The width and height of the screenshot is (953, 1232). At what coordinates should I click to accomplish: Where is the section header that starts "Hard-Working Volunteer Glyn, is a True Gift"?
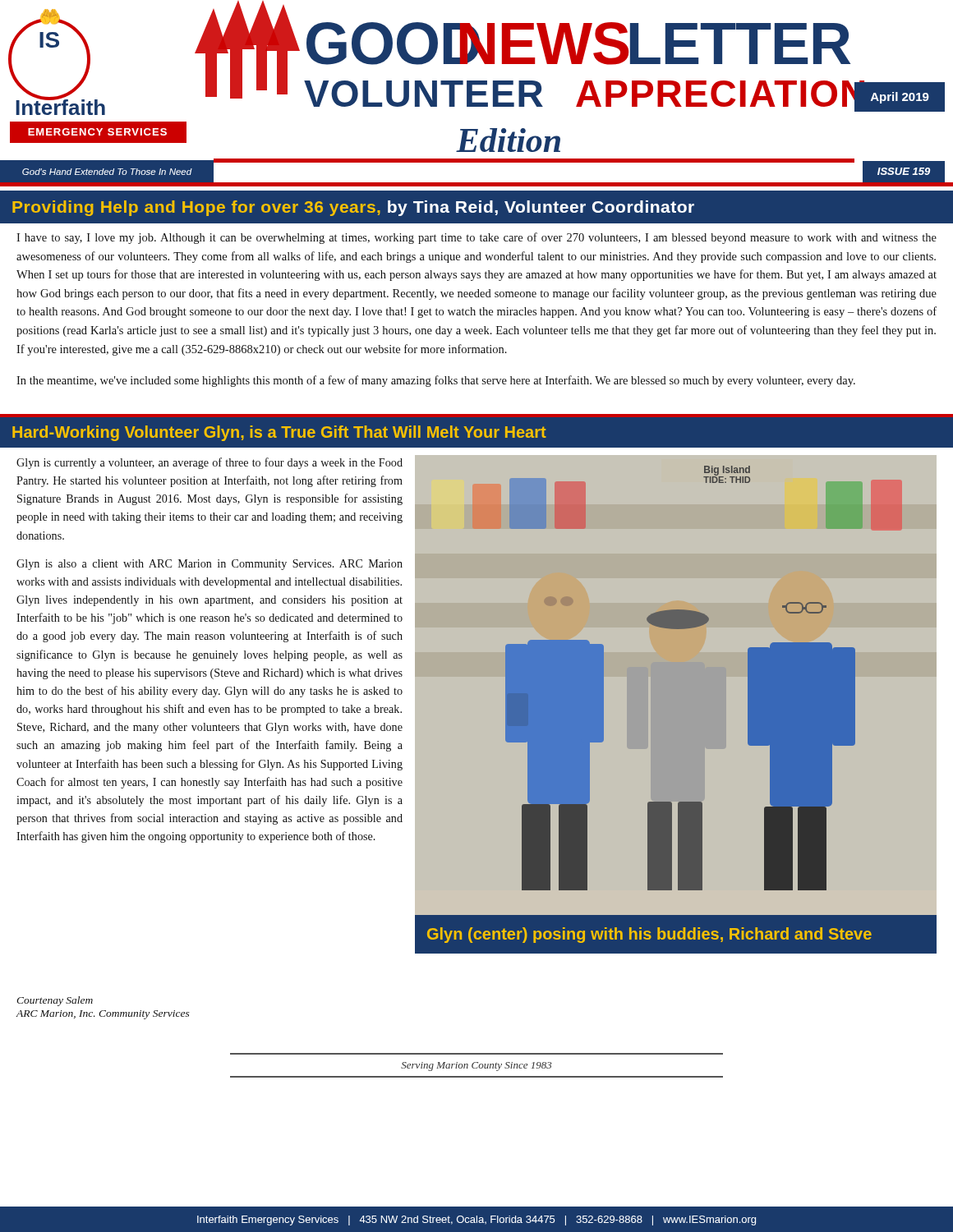click(476, 432)
